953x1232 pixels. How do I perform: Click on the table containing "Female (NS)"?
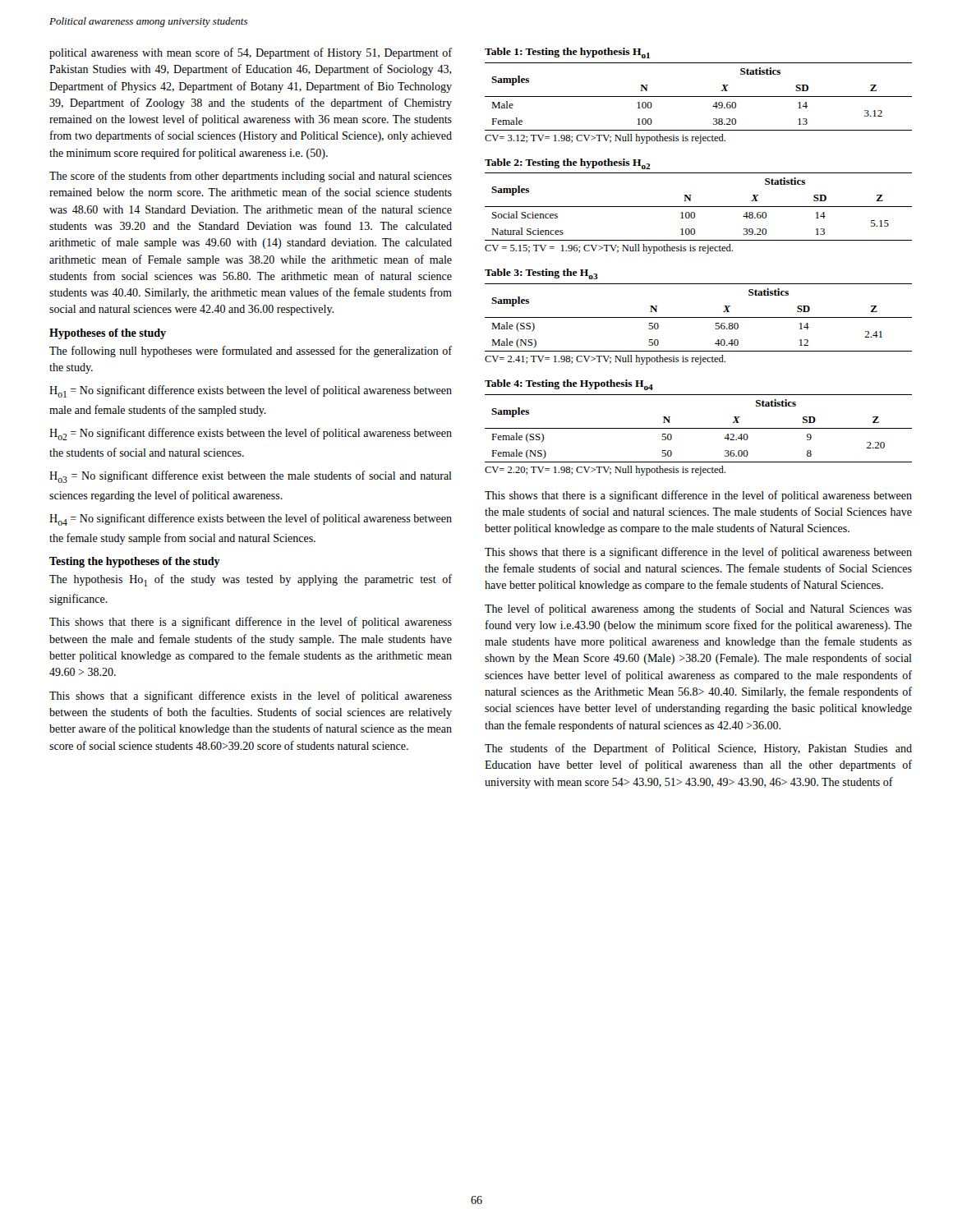tap(698, 427)
